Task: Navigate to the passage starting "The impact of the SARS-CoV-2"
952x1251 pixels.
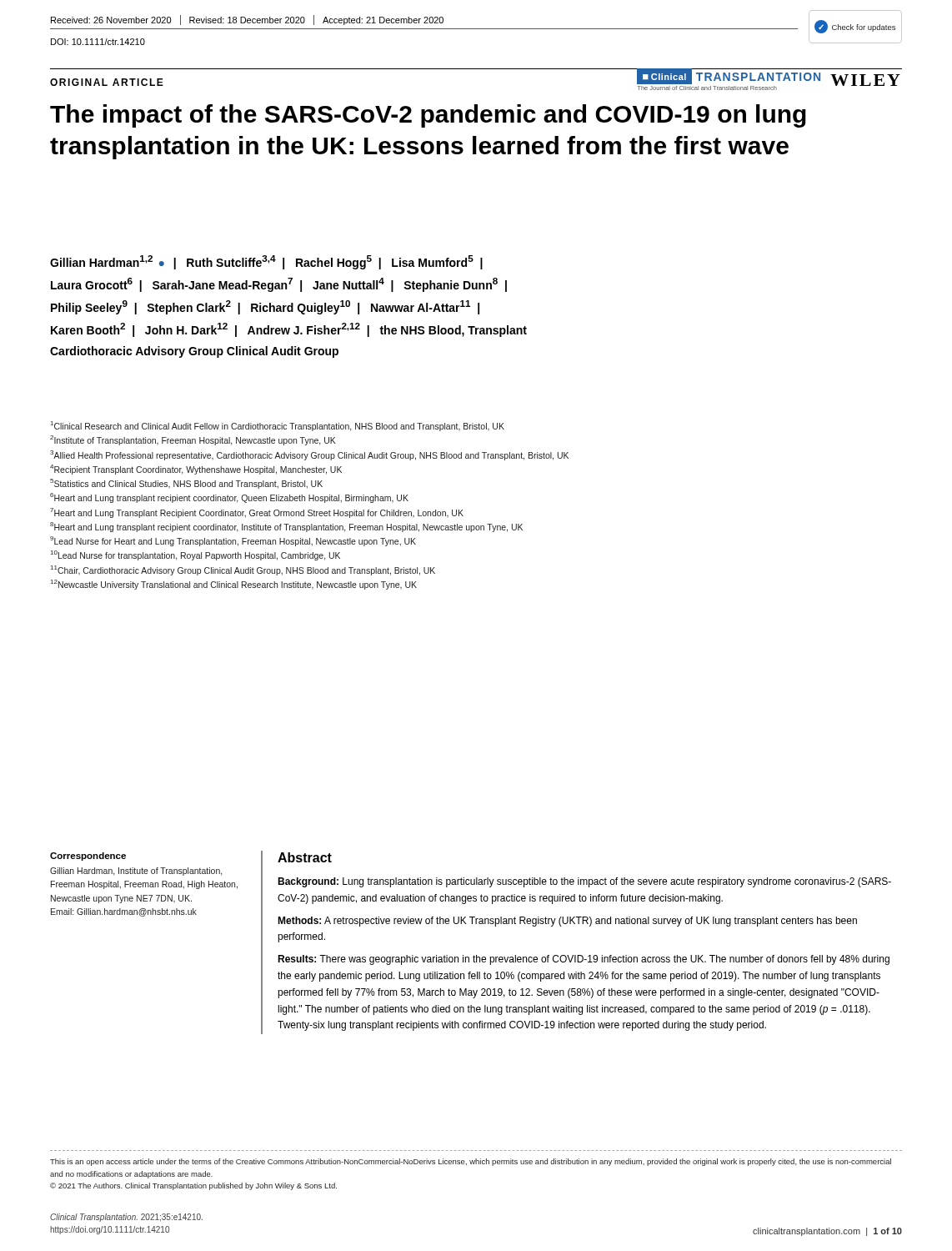Action: (x=476, y=130)
